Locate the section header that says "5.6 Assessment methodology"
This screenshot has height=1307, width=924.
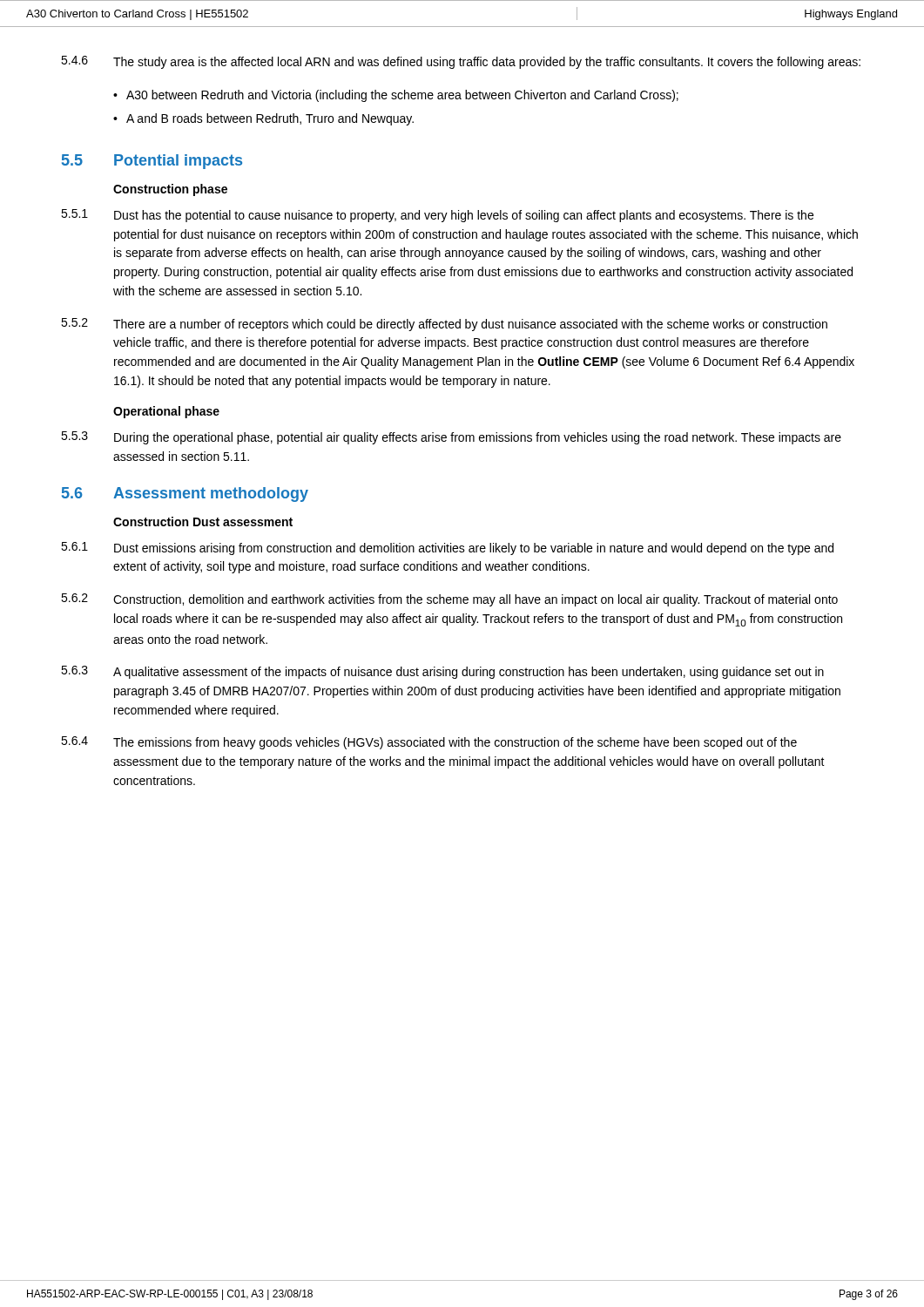[x=185, y=493]
